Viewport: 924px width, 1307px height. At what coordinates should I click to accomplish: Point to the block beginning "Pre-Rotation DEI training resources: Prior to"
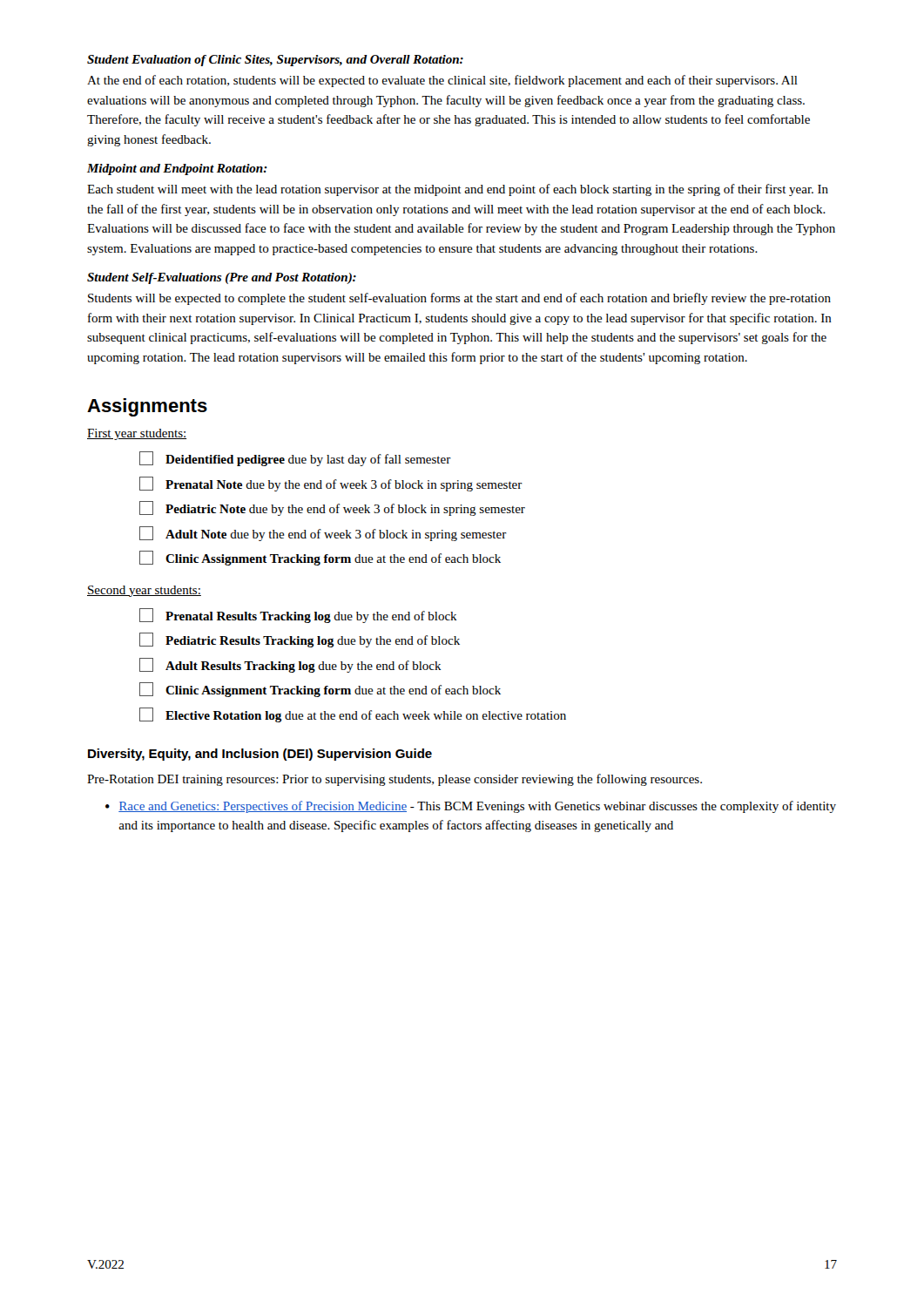[395, 779]
